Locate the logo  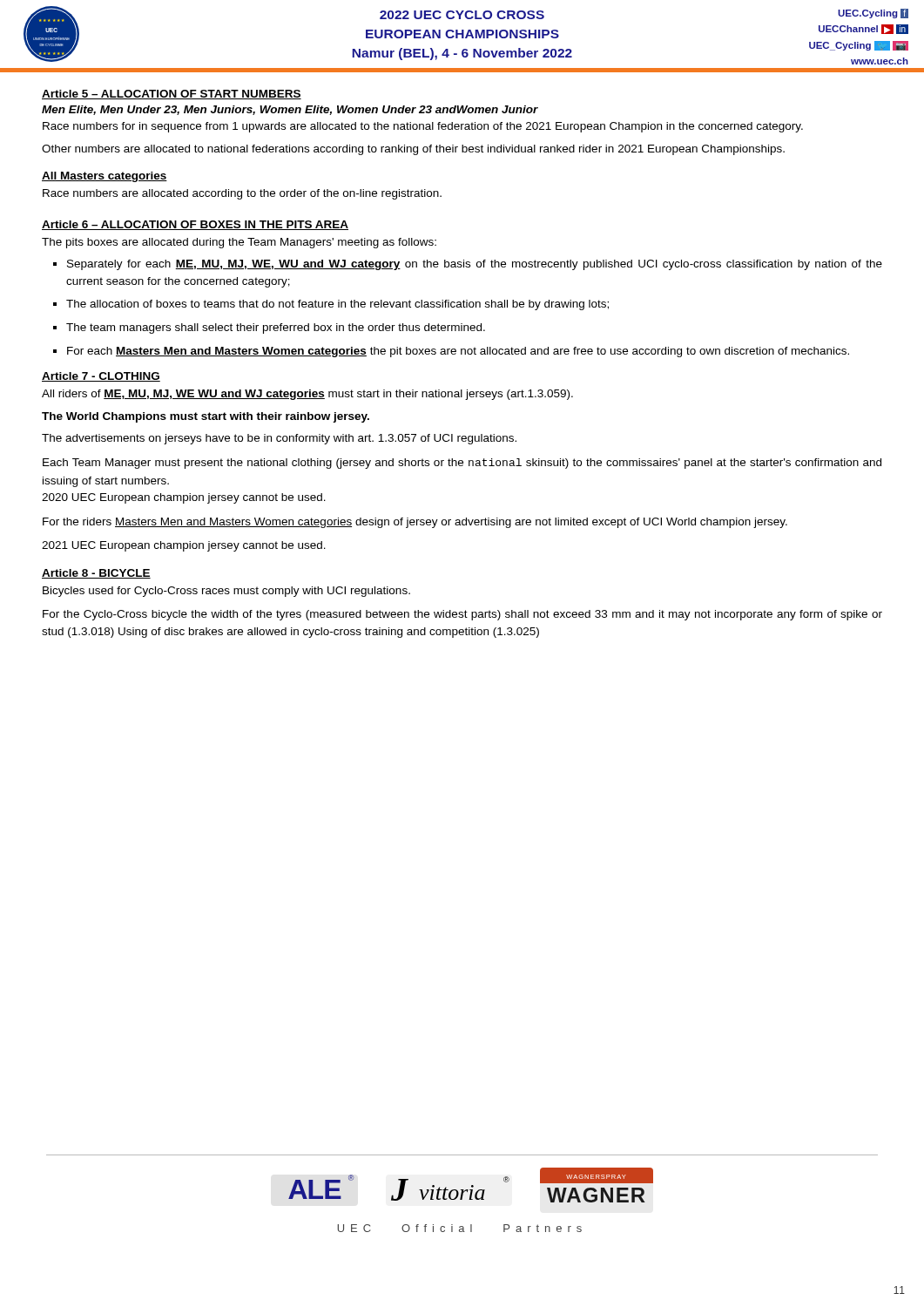tap(462, 1190)
